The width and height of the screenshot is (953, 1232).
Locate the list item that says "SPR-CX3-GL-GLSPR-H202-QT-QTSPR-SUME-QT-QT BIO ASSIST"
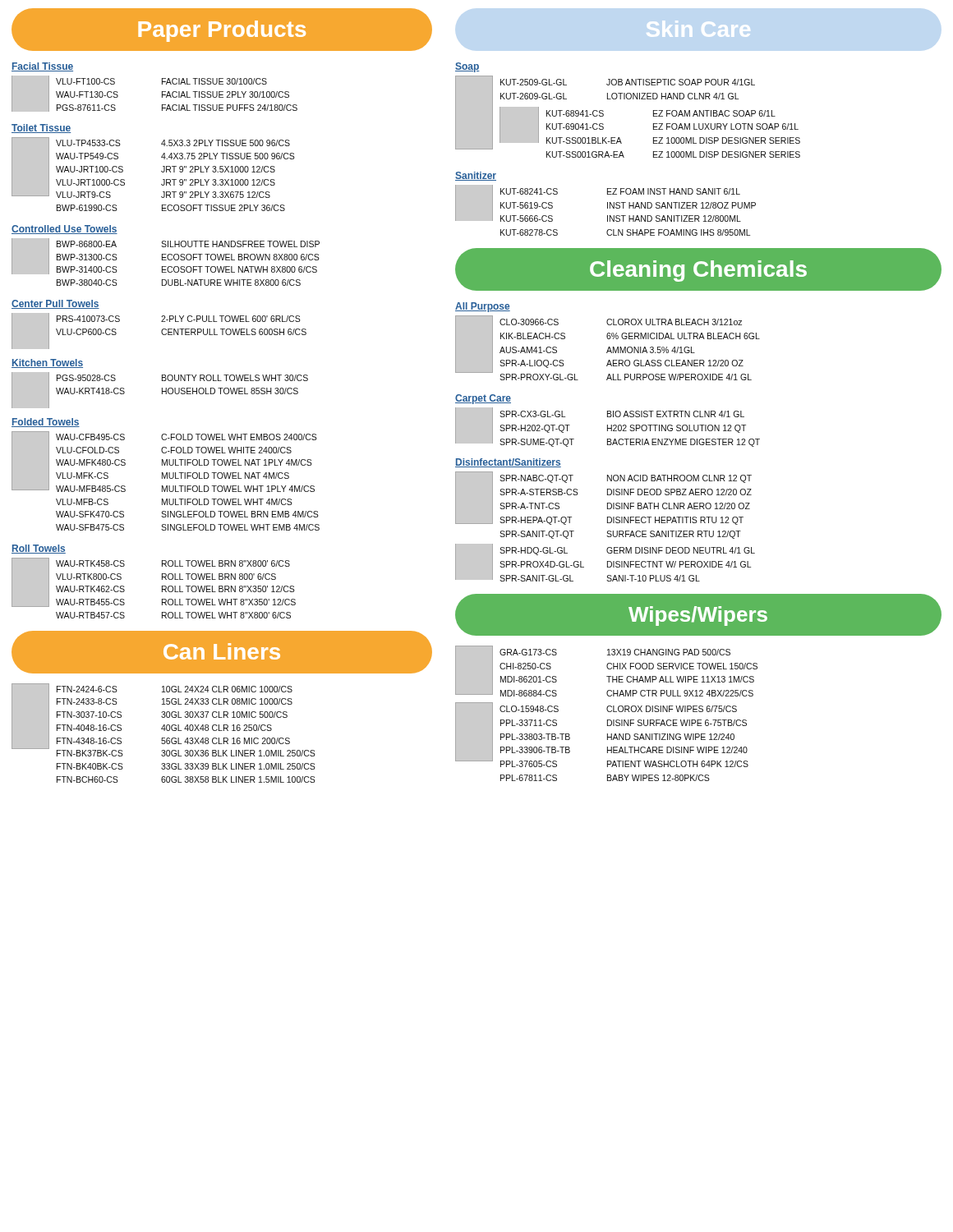[698, 428]
